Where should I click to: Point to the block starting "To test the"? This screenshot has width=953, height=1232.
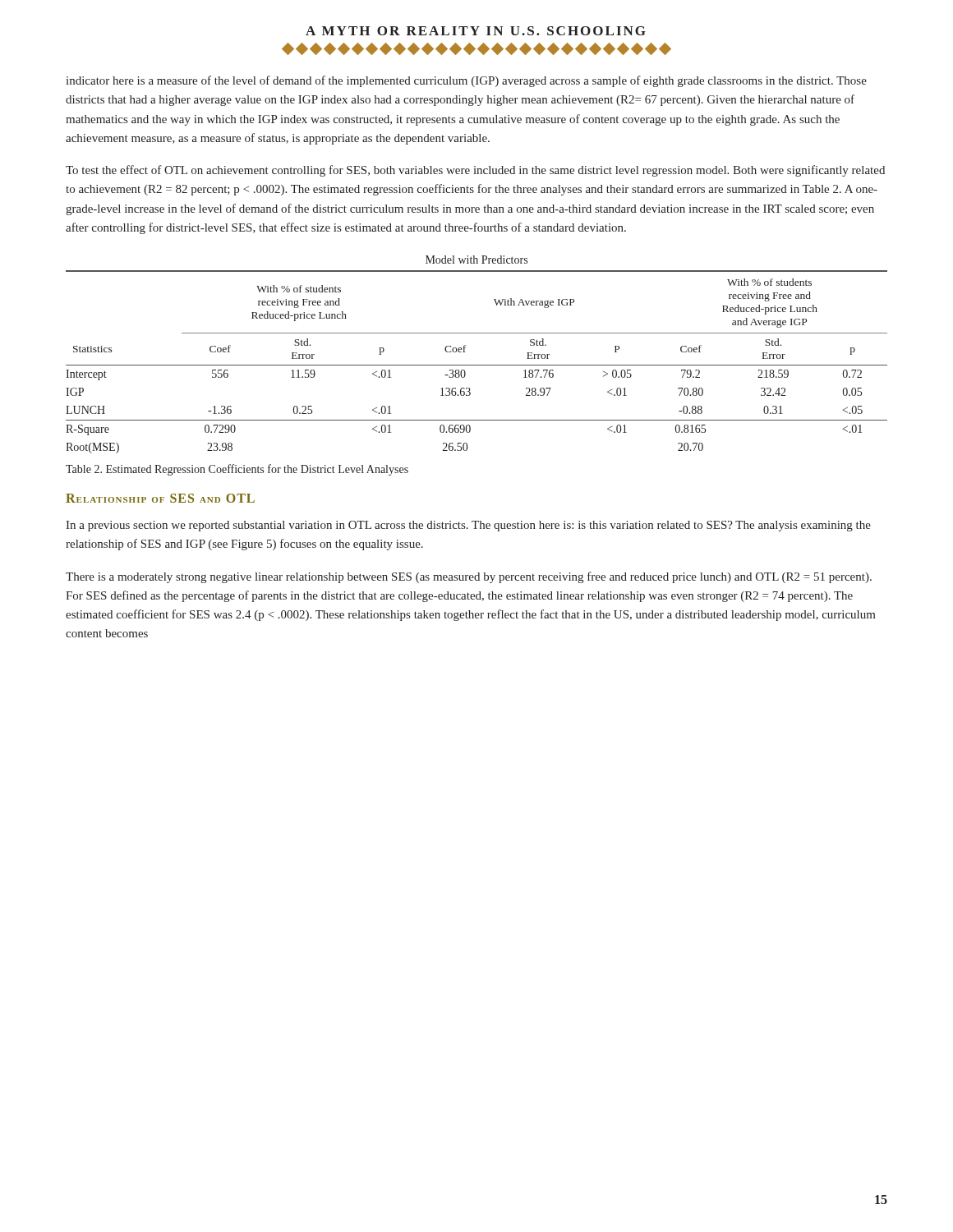[x=475, y=199]
